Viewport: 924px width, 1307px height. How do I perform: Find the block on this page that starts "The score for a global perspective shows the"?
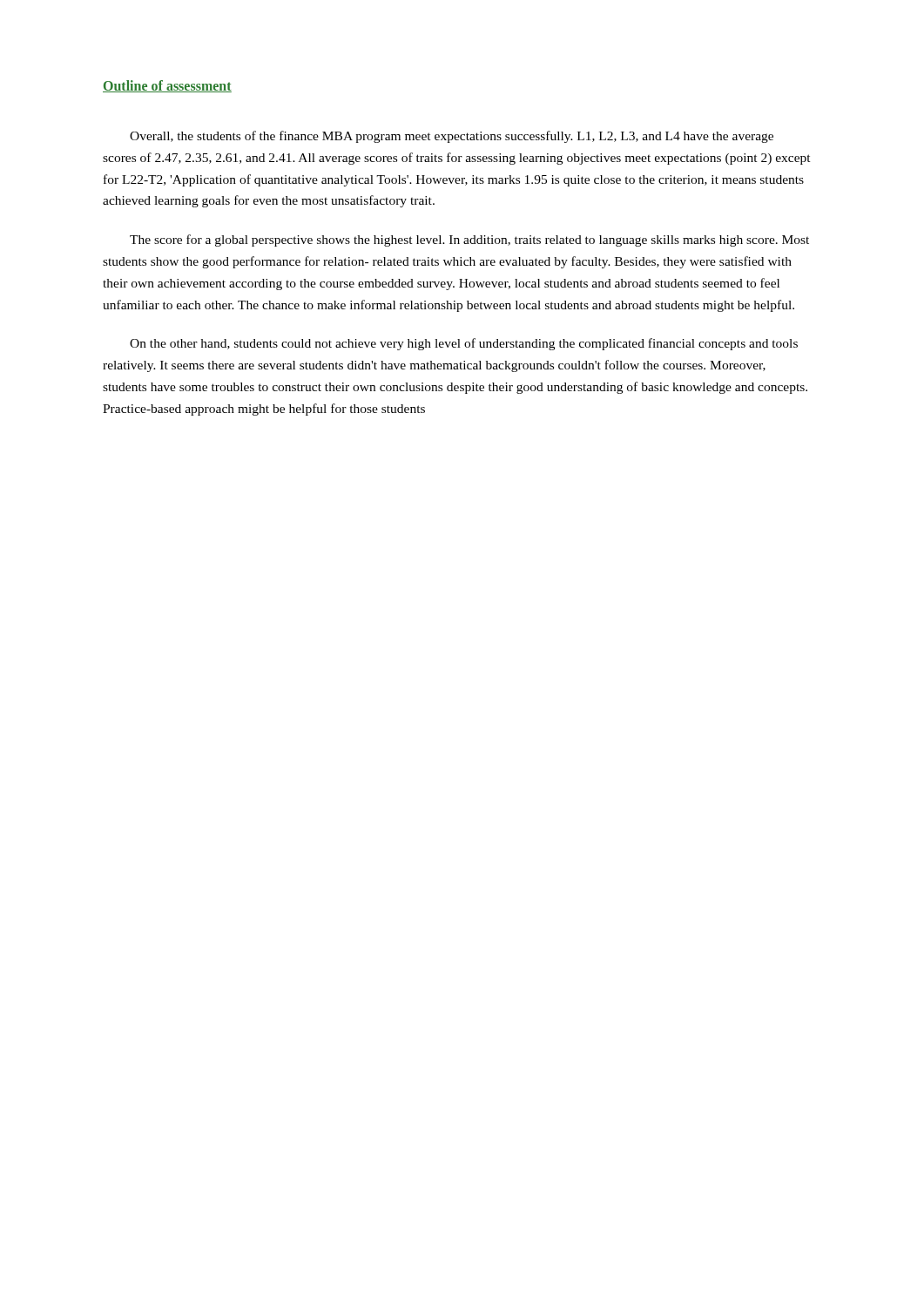pos(457,273)
